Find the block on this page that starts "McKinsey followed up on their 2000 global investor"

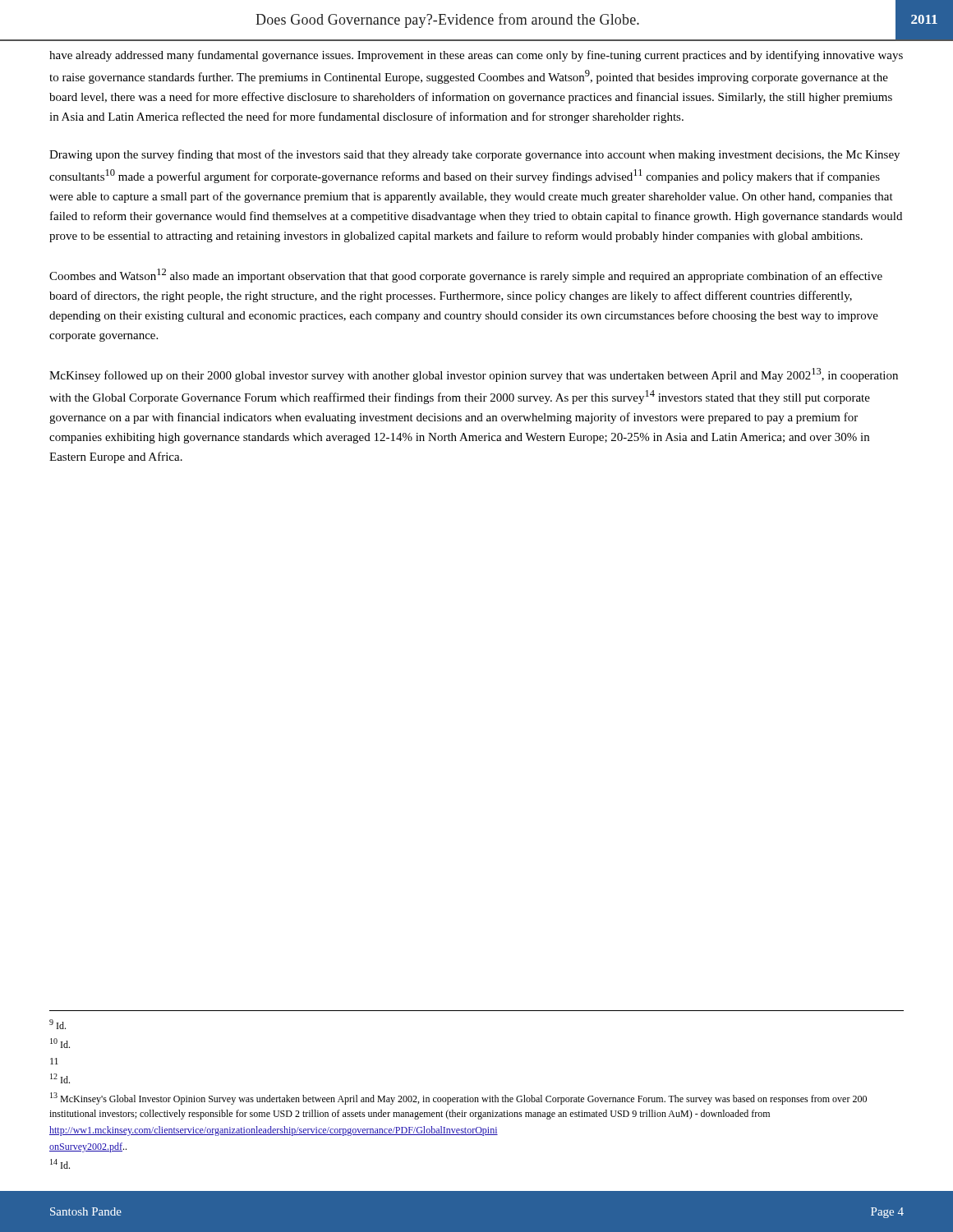click(x=474, y=414)
